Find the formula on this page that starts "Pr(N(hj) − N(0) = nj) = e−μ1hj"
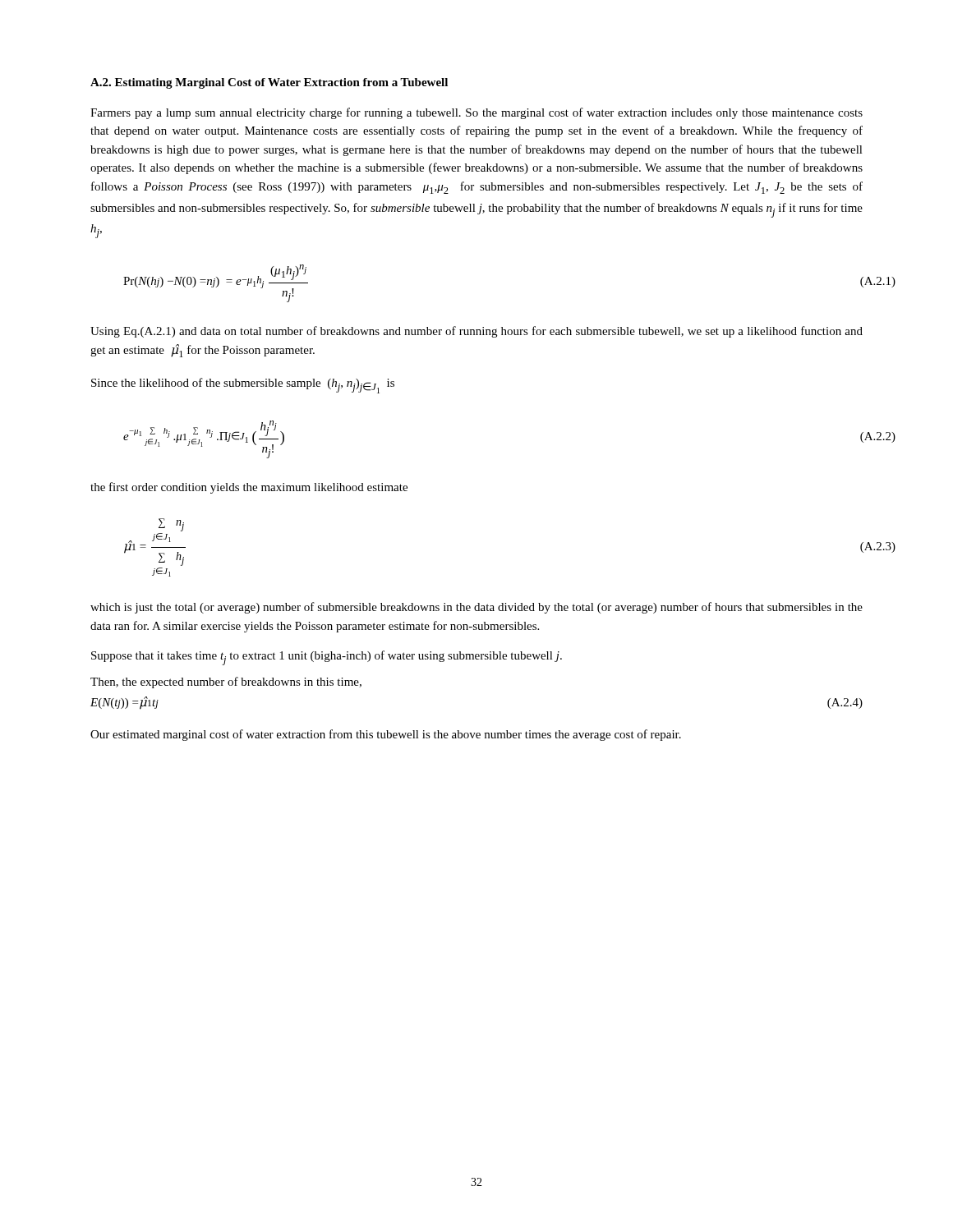Viewport: 953px width, 1232px height. tap(288, 283)
